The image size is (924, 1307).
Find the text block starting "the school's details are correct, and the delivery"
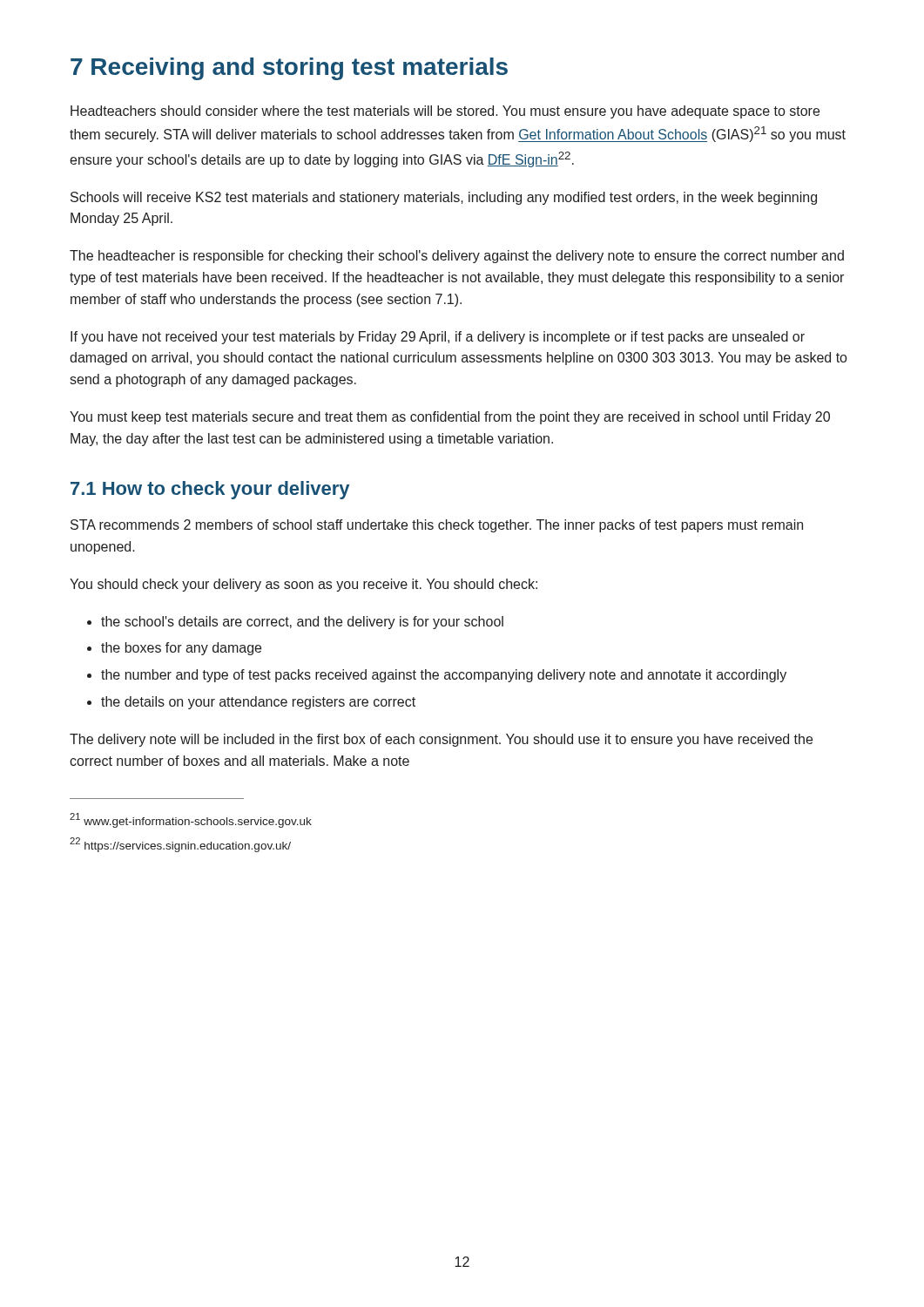(x=478, y=622)
